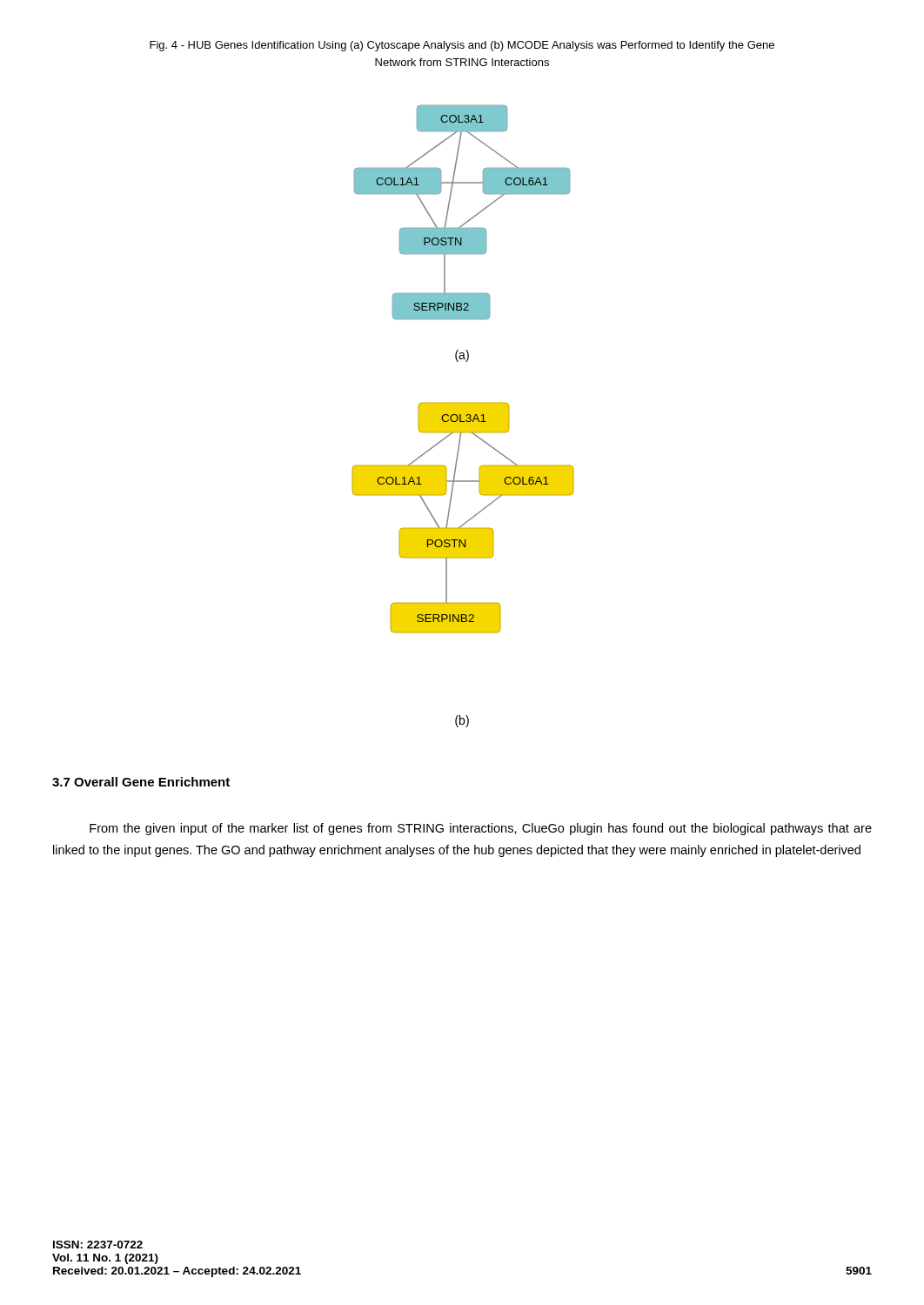Select the text starting "From the given input of the"
The image size is (924, 1305).
462,839
